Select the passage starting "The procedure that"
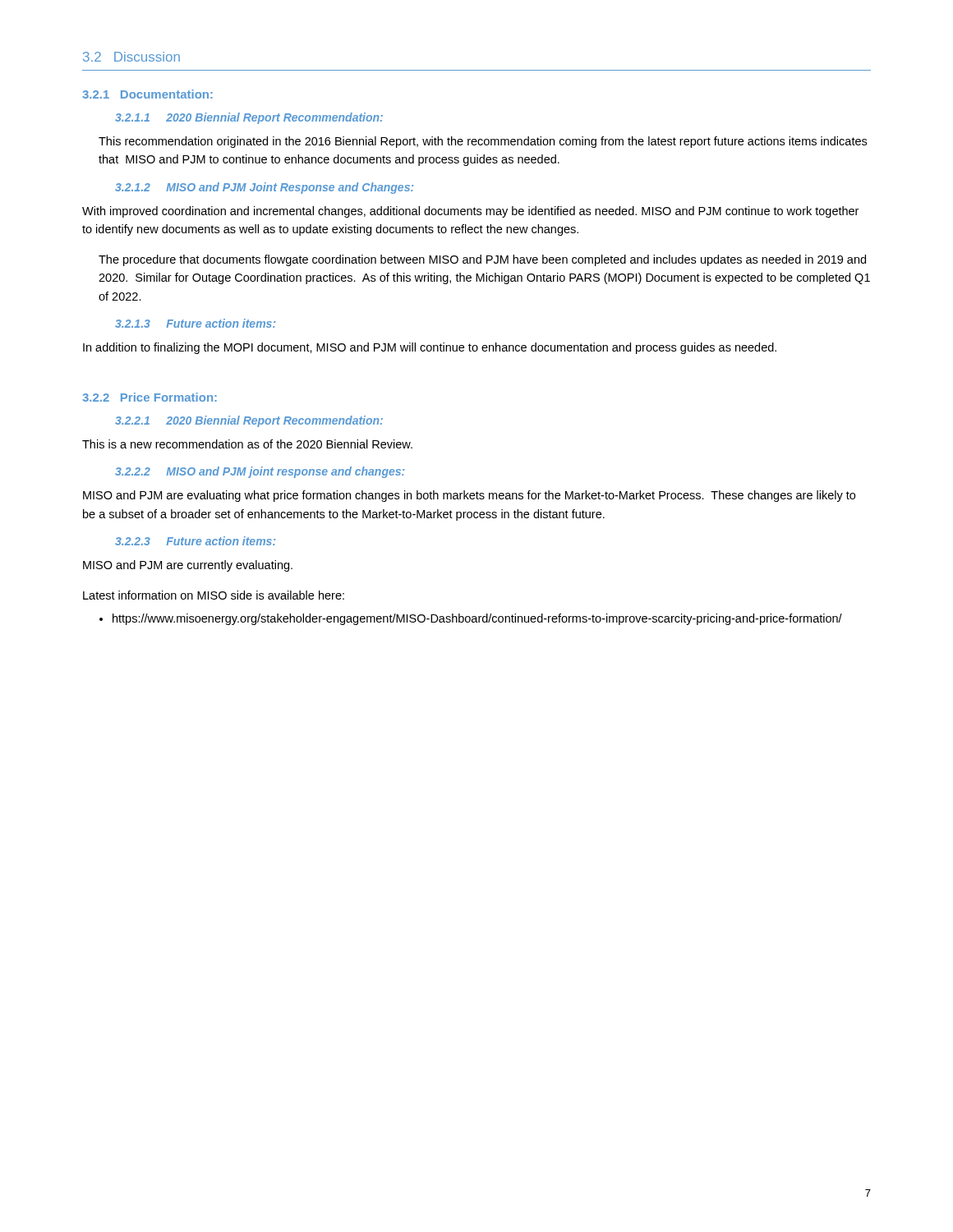The height and width of the screenshot is (1232, 953). click(484, 278)
